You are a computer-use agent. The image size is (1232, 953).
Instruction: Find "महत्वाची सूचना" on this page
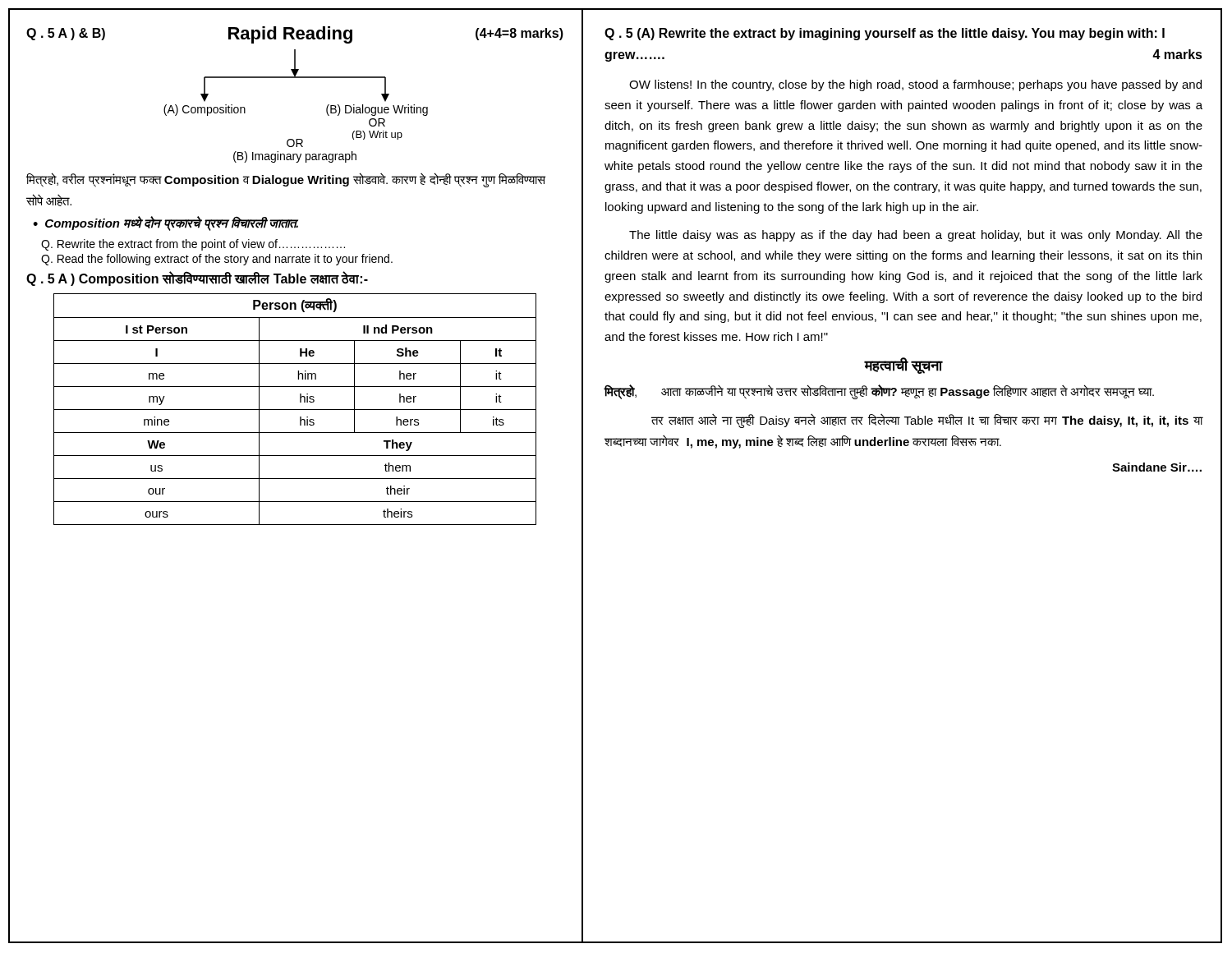[x=903, y=366]
